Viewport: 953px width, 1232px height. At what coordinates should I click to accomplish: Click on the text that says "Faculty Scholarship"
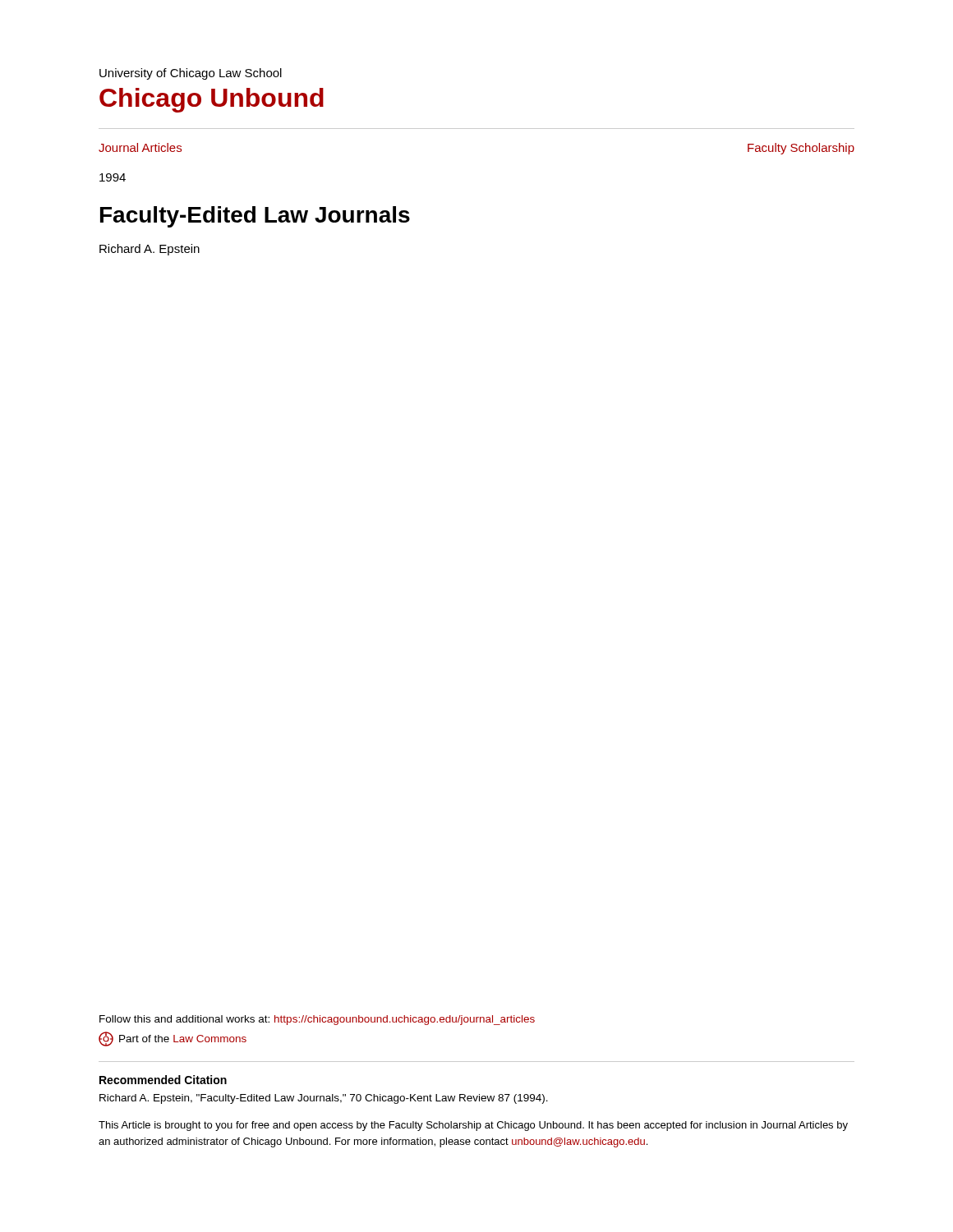[801, 147]
